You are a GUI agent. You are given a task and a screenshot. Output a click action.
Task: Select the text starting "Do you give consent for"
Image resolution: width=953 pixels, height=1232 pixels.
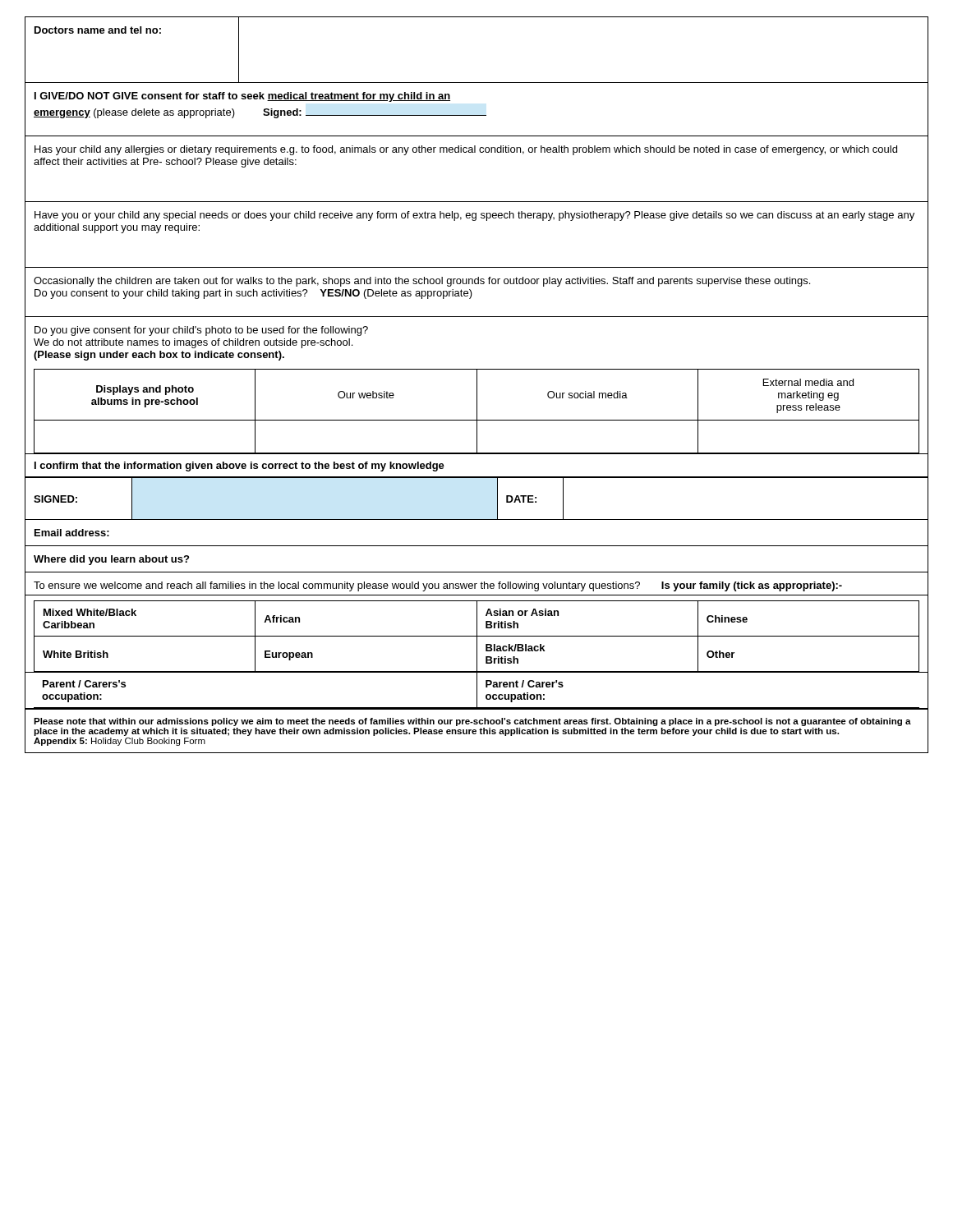tap(201, 342)
